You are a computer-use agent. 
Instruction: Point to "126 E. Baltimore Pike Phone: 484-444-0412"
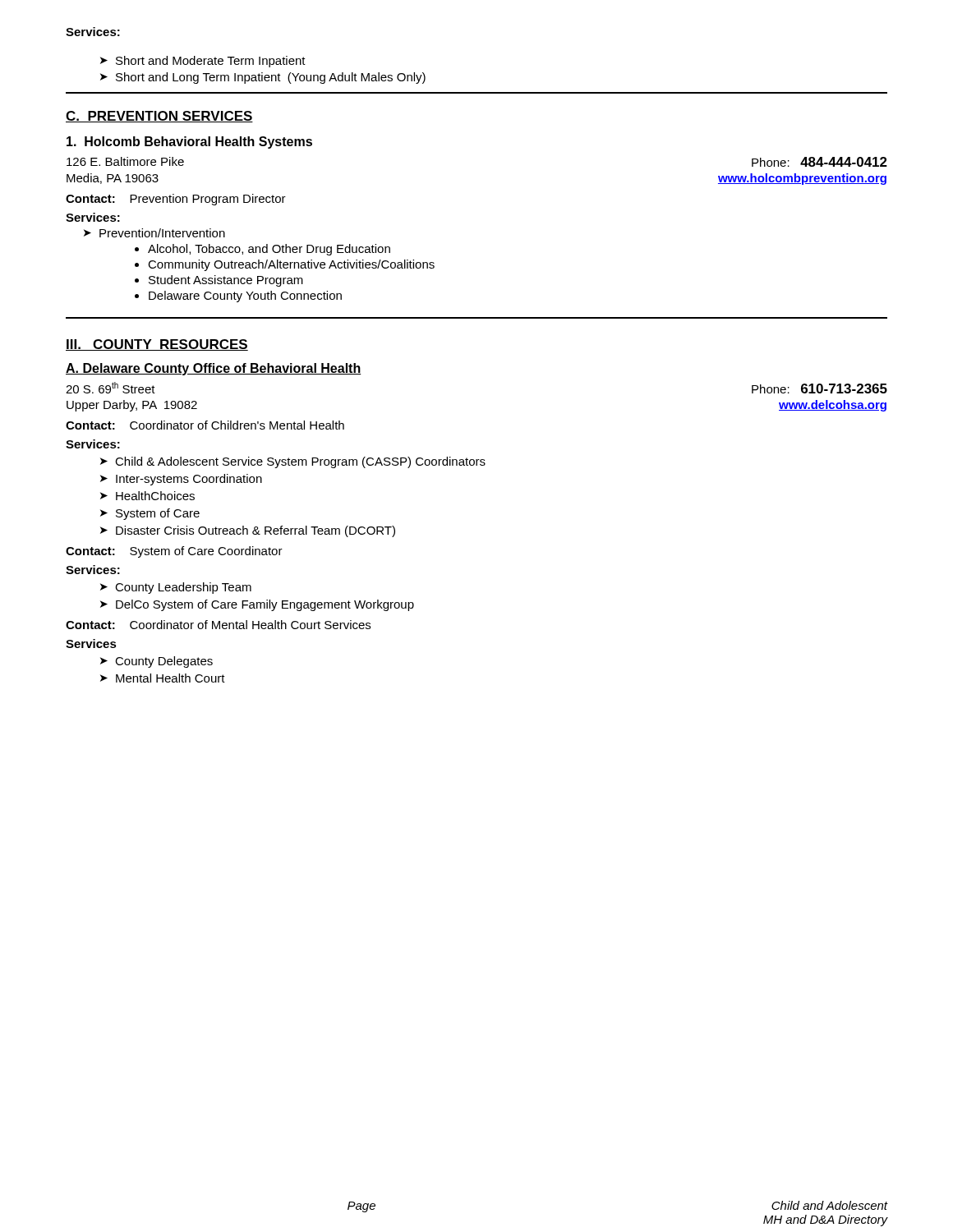124,161
